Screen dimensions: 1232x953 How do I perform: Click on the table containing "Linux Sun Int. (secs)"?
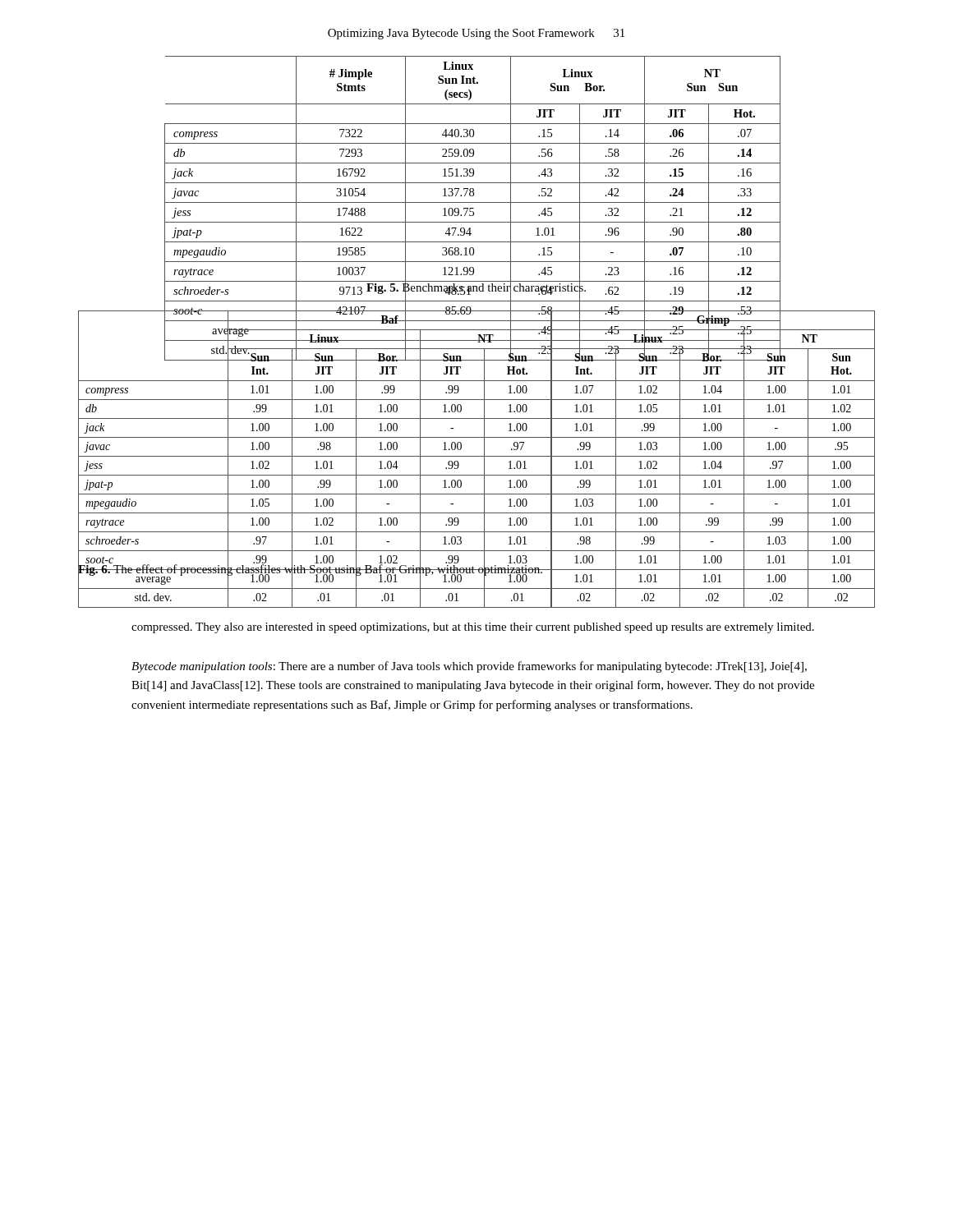tap(472, 208)
